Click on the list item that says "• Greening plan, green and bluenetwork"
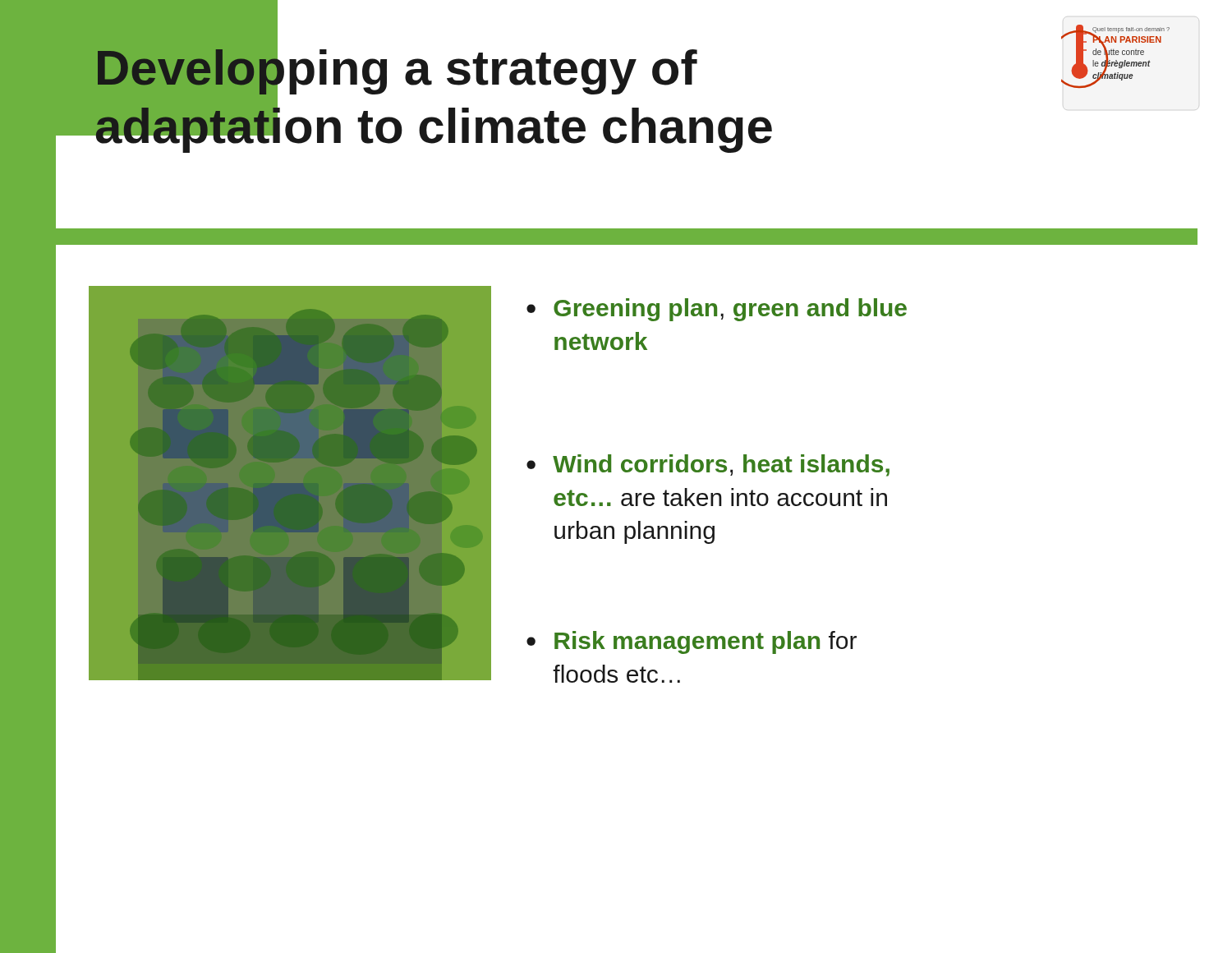The width and height of the screenshot is (1232, 953). click(717, 325)
